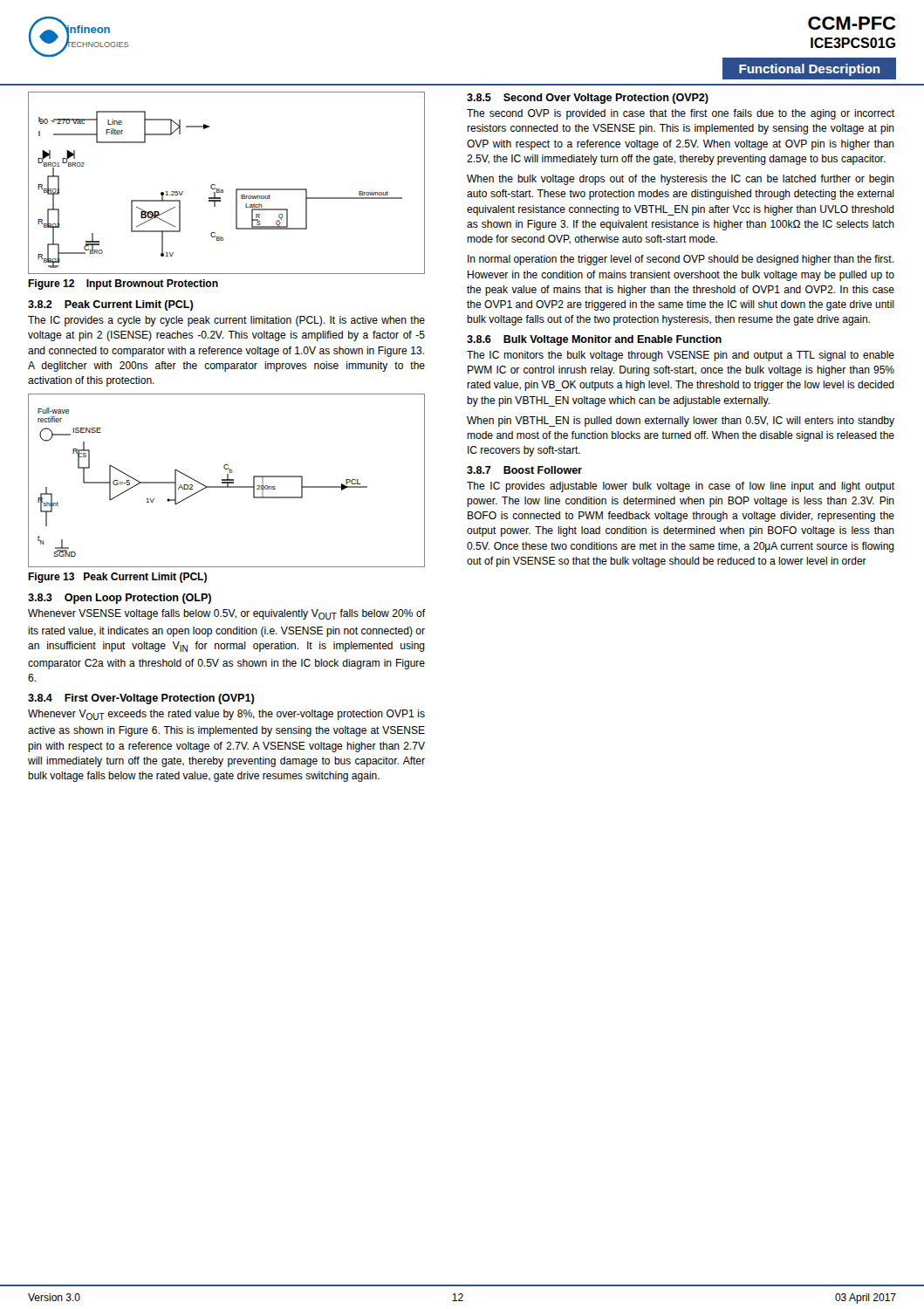
Task: Select the text block with the text "The second OVP is provided"
Action: tap(681, 136)
